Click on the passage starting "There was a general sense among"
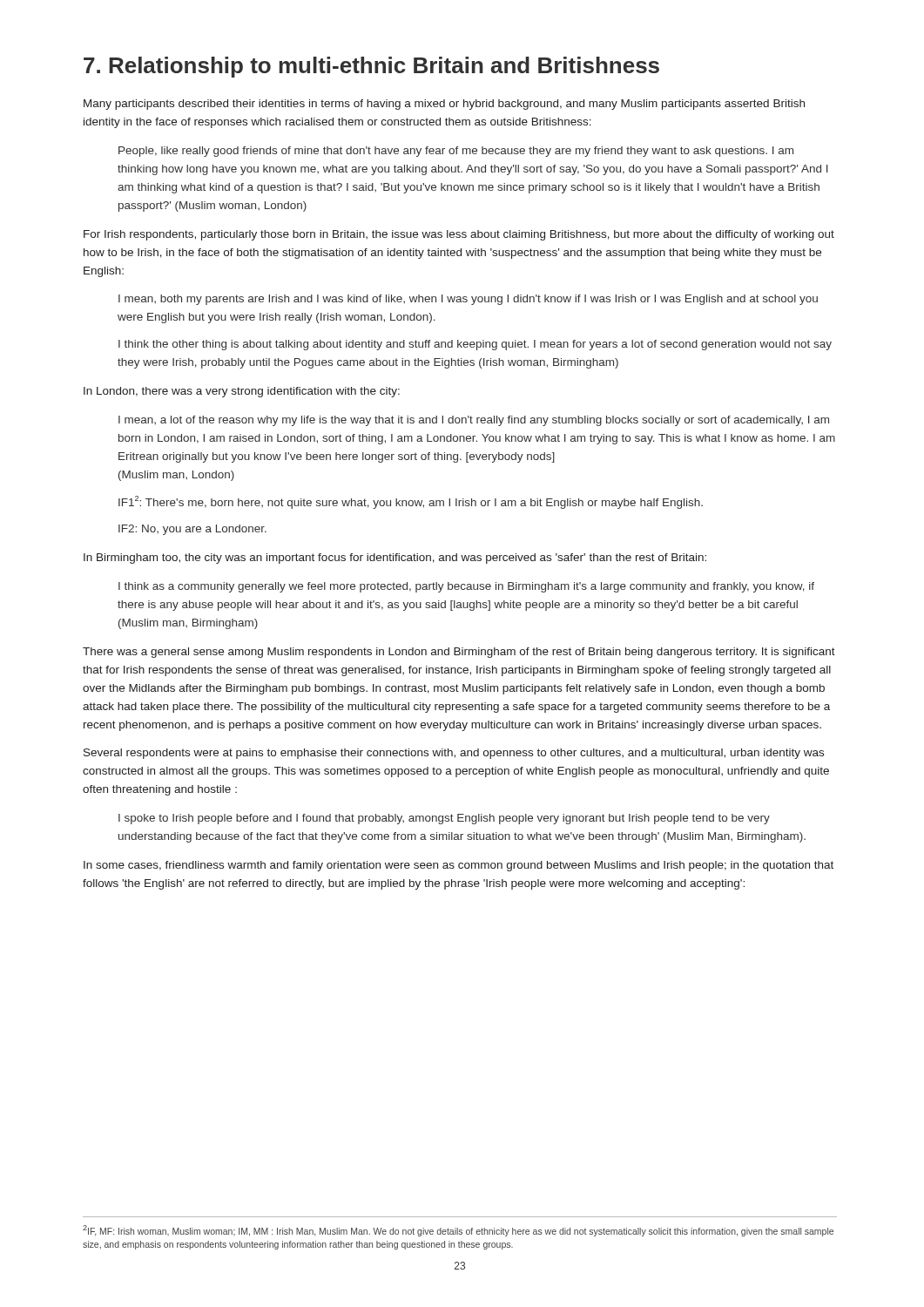Screen dimensions: 1307x924 coord(459,688)
